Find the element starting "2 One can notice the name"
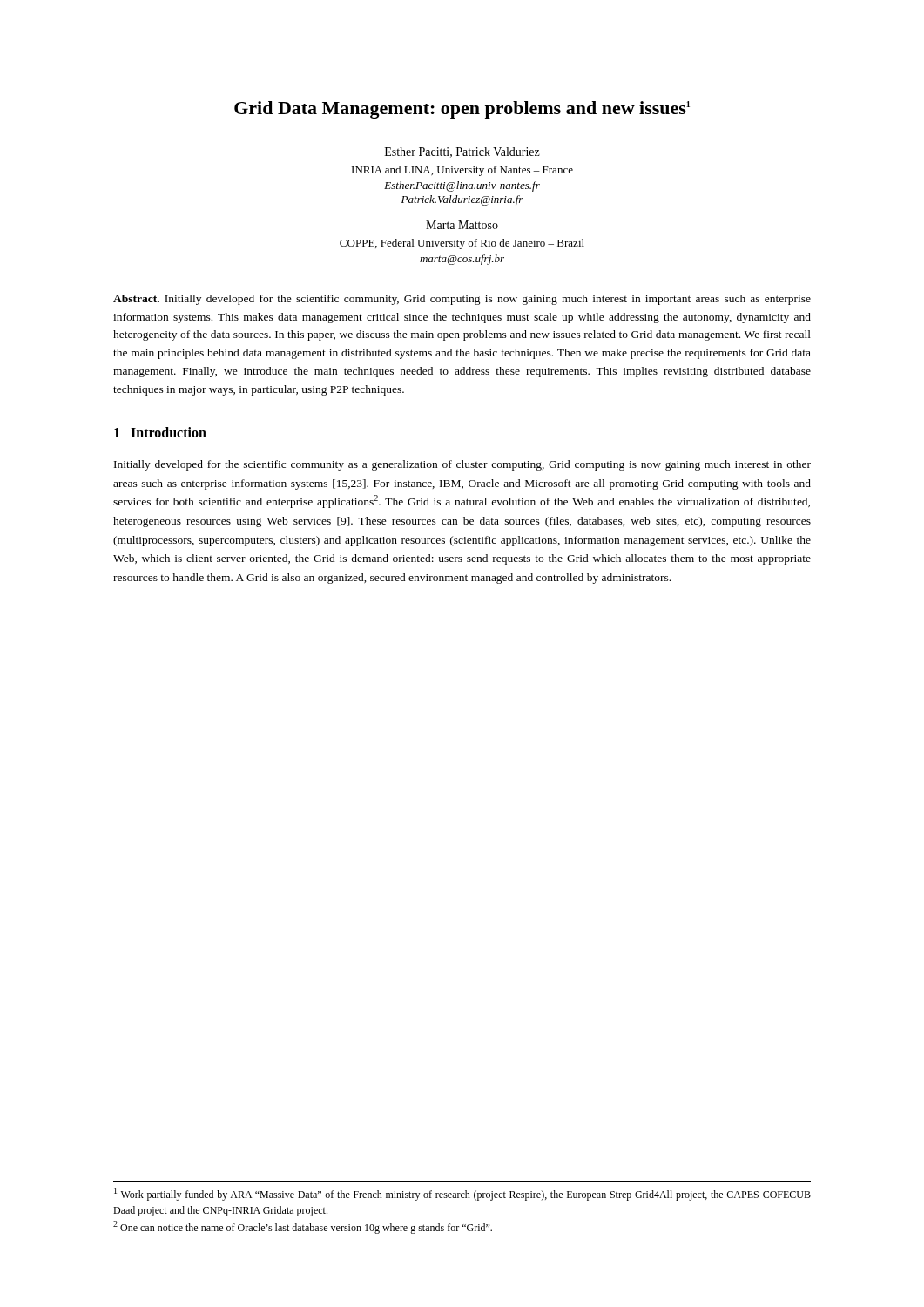Viewport: 924px width, 1307px height. pos(303,1227)
